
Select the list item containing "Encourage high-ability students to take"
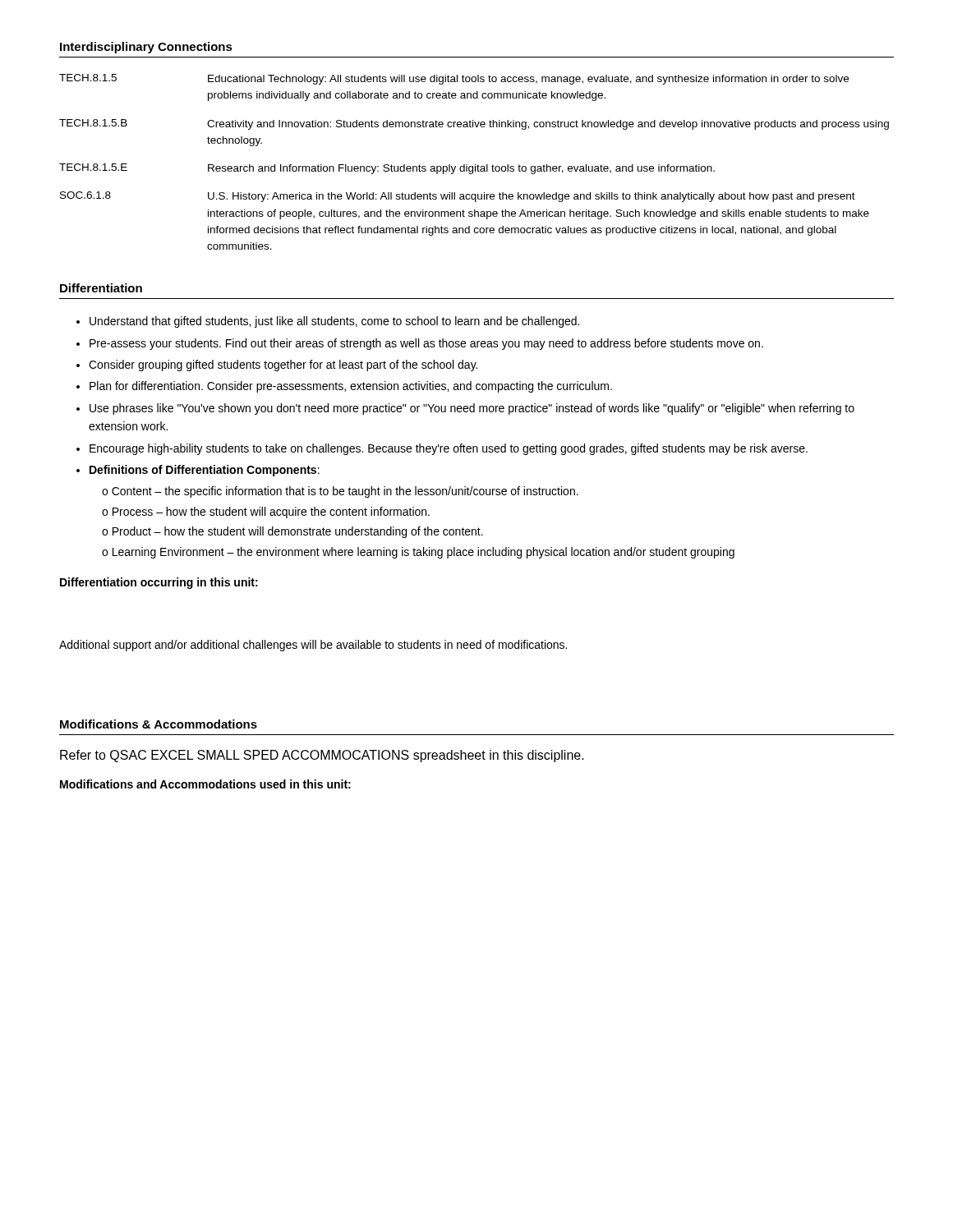tap(449, 448)
